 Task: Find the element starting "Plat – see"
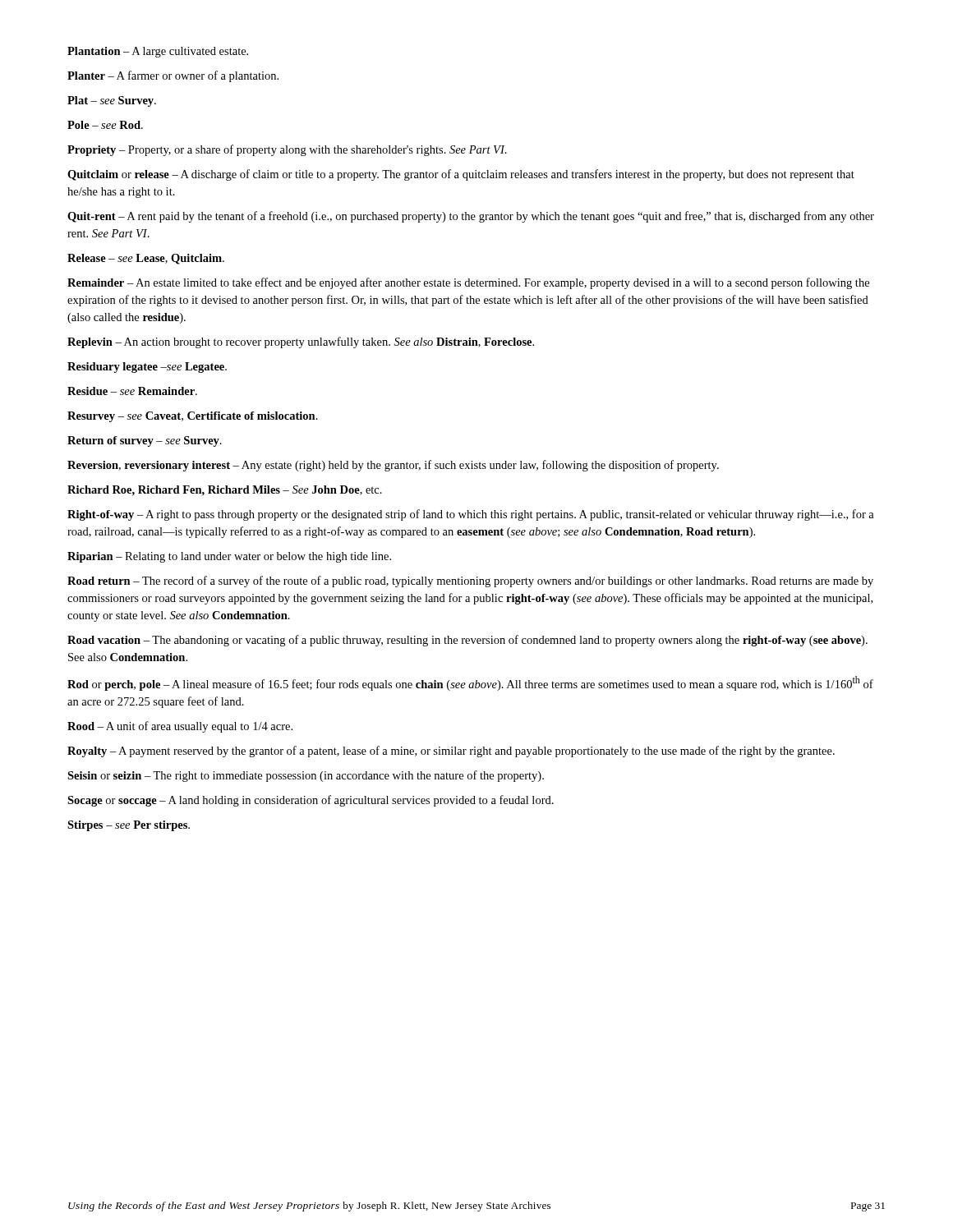click(112, 101)
